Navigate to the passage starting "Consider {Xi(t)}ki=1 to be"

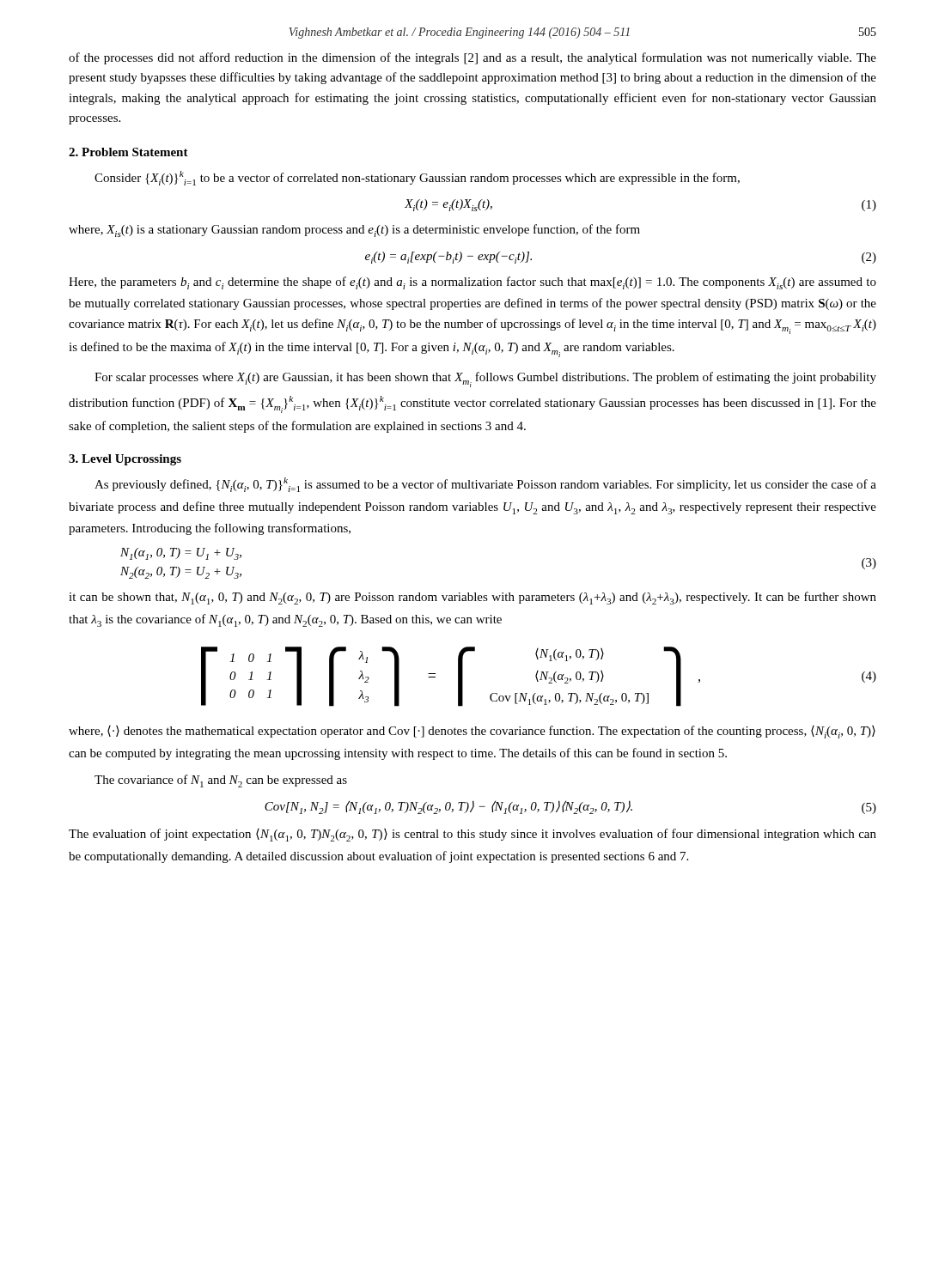(x=472, y=178)
